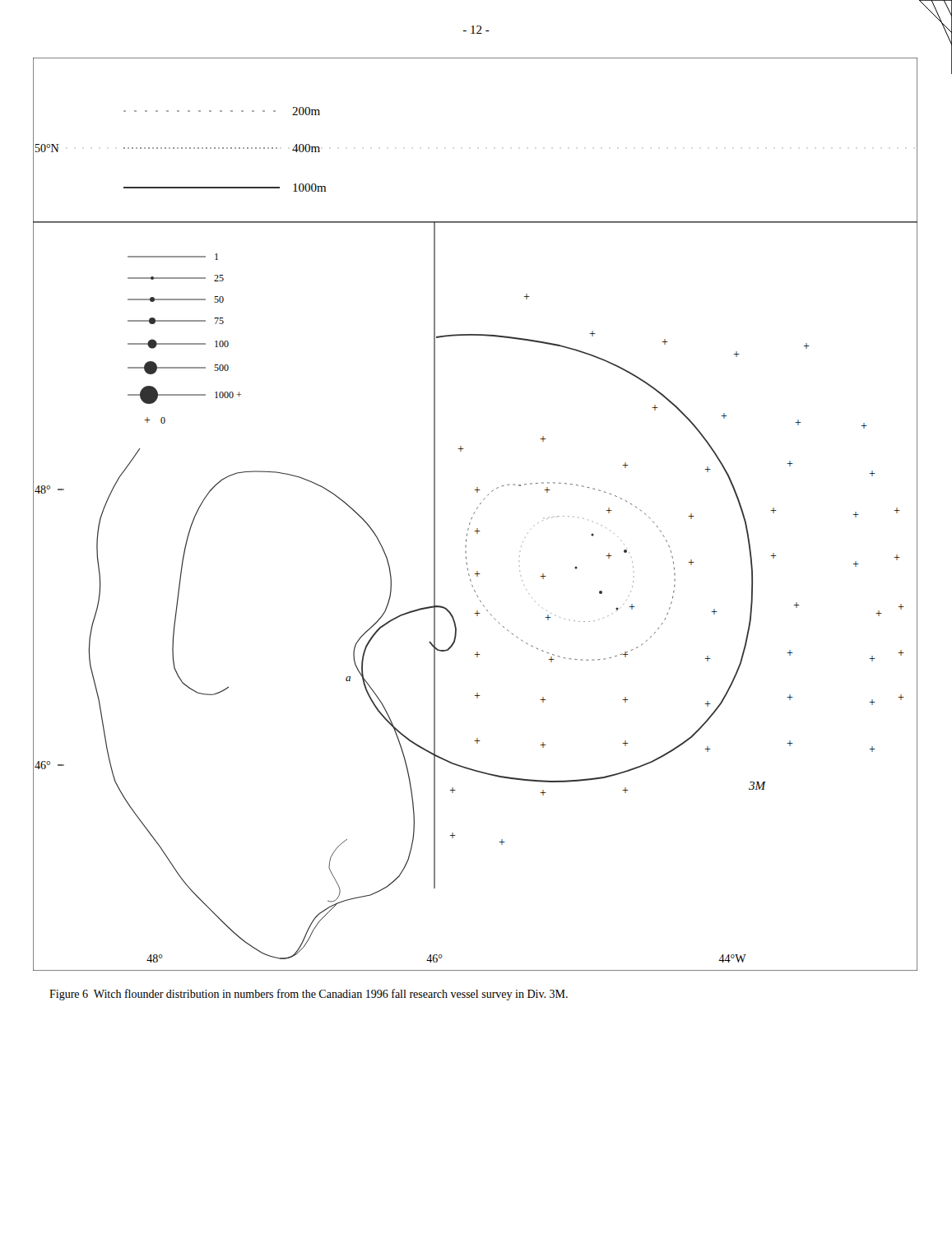
Task: Click on the map
Action: 475,514
